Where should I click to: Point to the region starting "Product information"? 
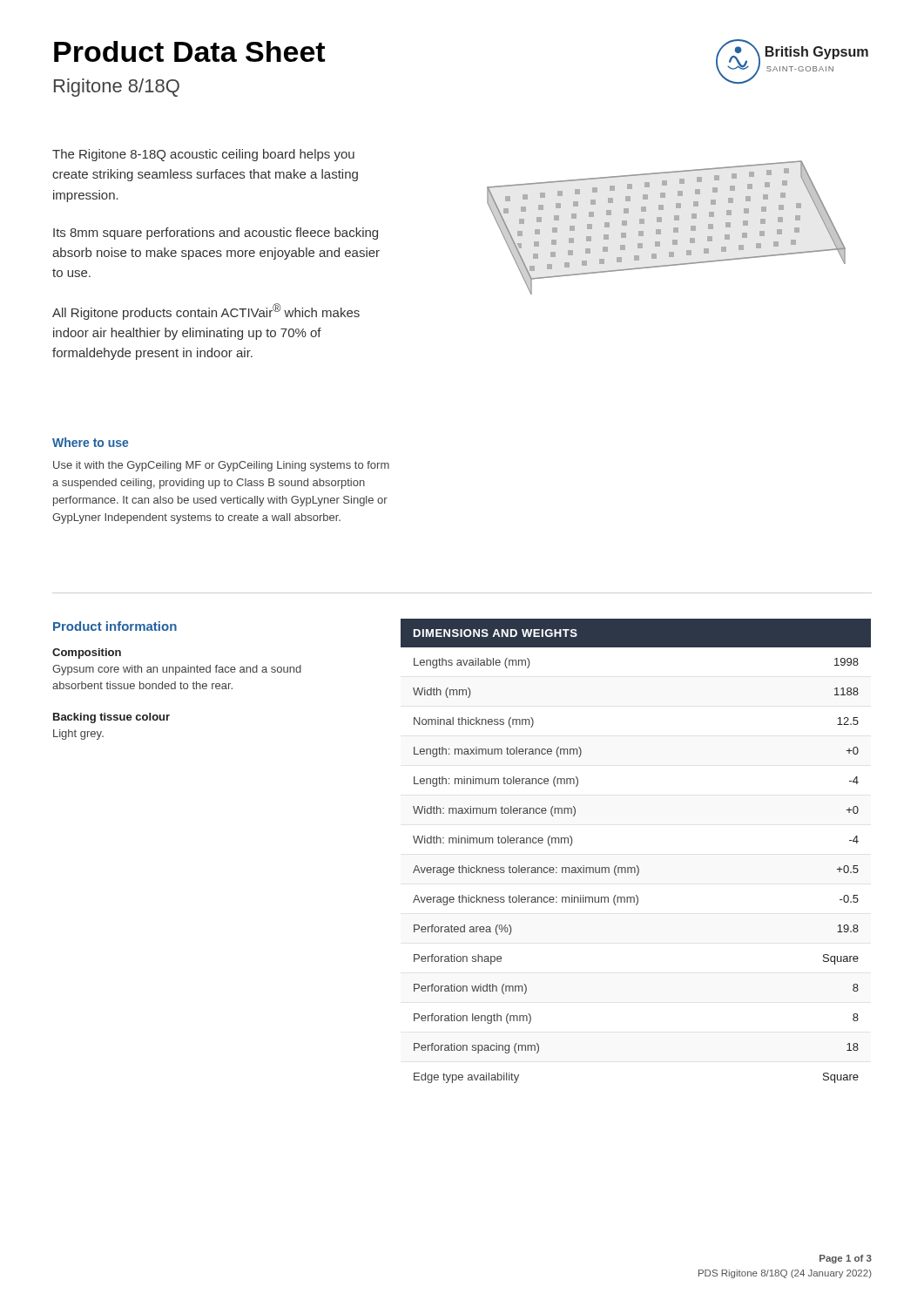pos(115,626)
